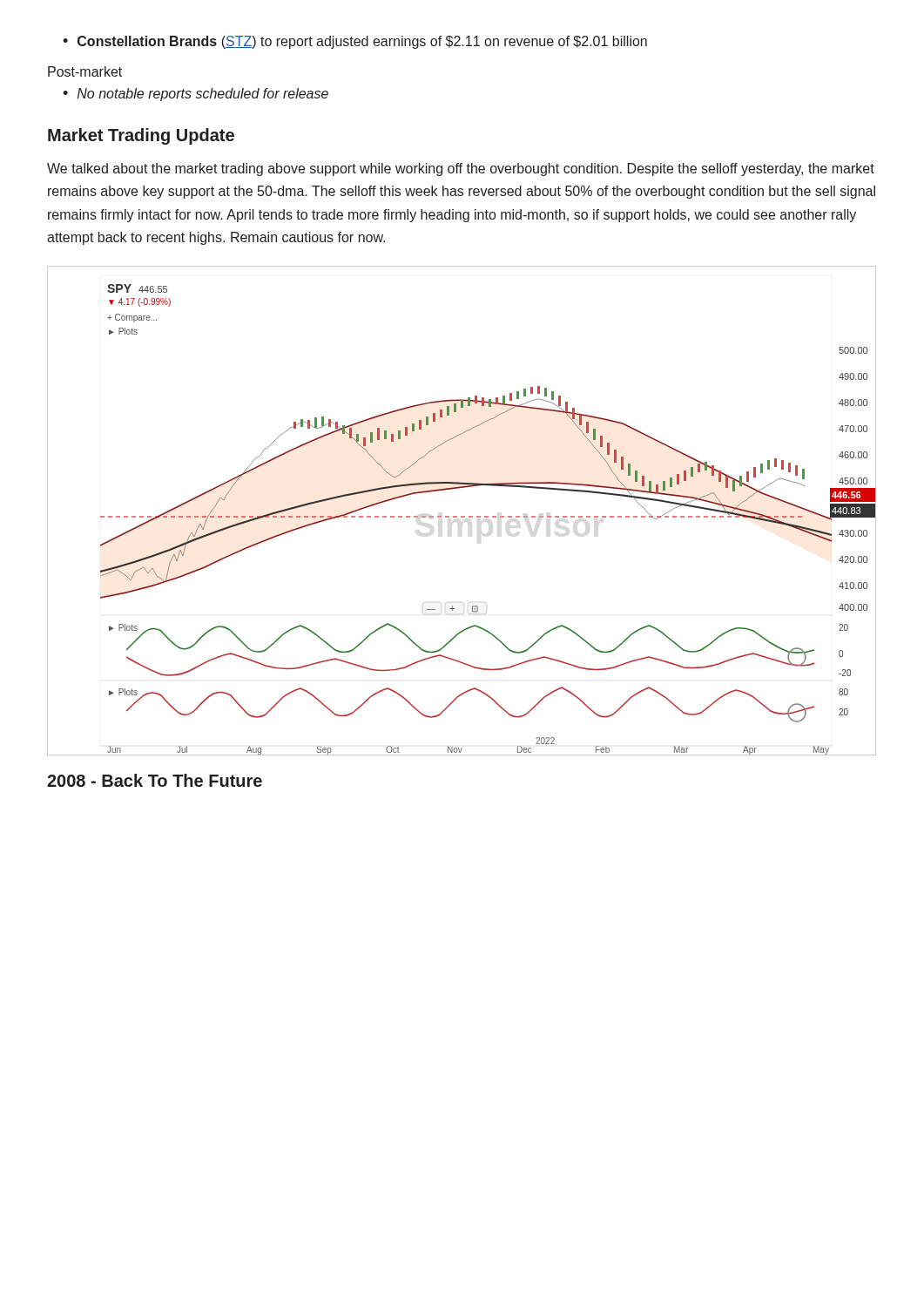Select the section header that reads "Market Trading Update"
The image size is (924, 1307).
(x=141, y=135)
